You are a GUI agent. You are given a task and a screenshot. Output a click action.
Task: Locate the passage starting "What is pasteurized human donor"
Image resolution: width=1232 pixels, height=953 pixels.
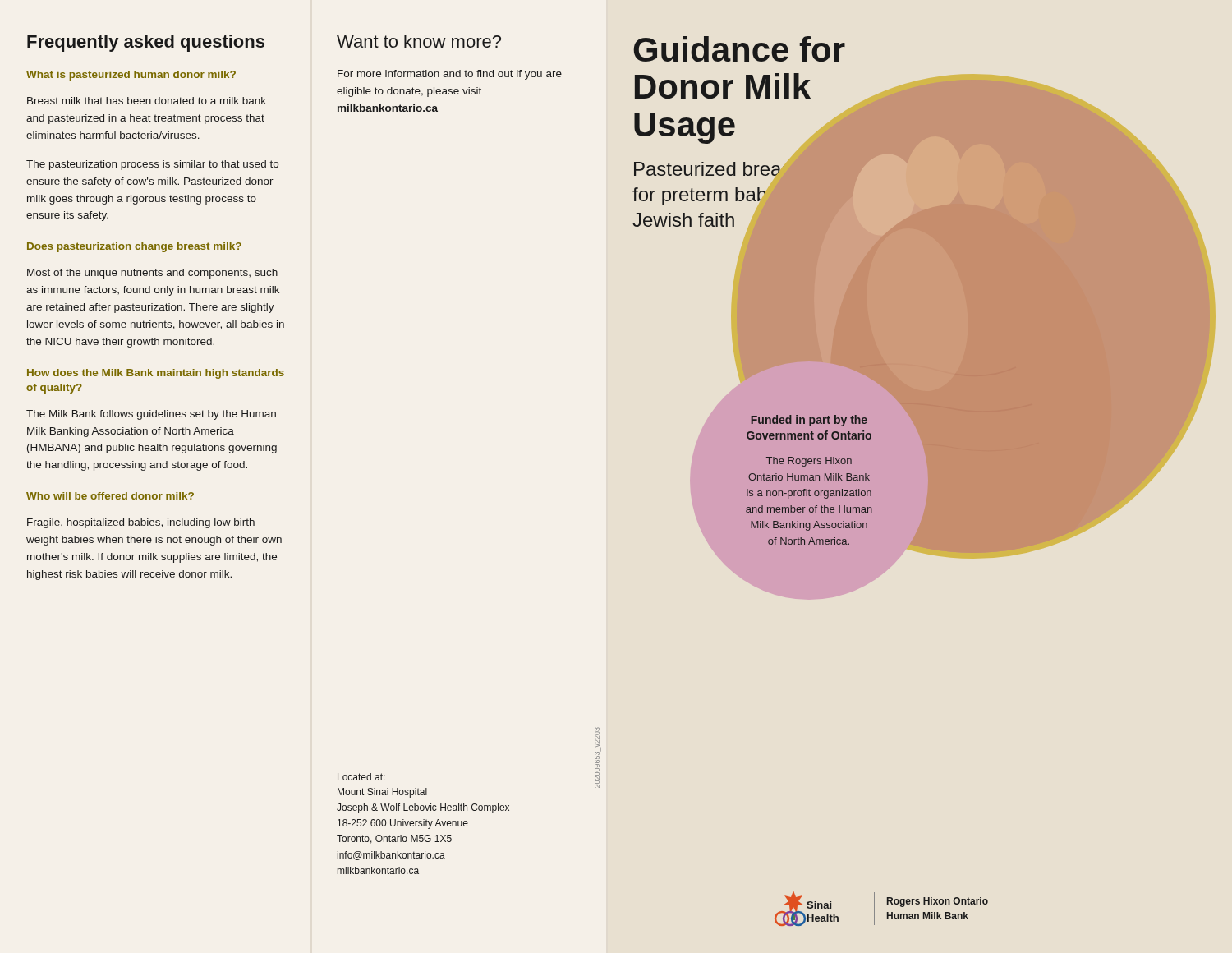(x=156, y=75)
